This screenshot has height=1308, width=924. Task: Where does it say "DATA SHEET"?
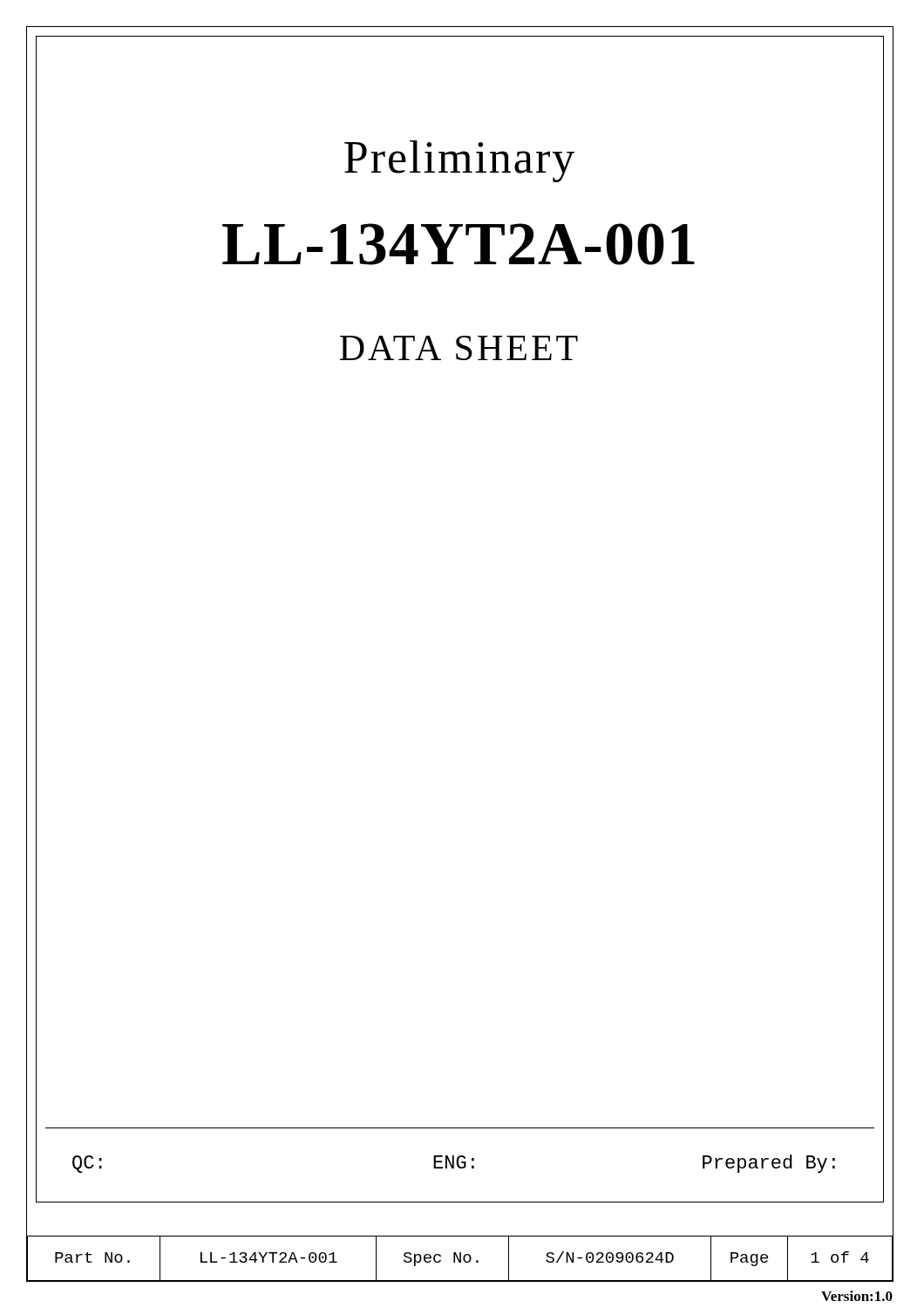[460, 348]
